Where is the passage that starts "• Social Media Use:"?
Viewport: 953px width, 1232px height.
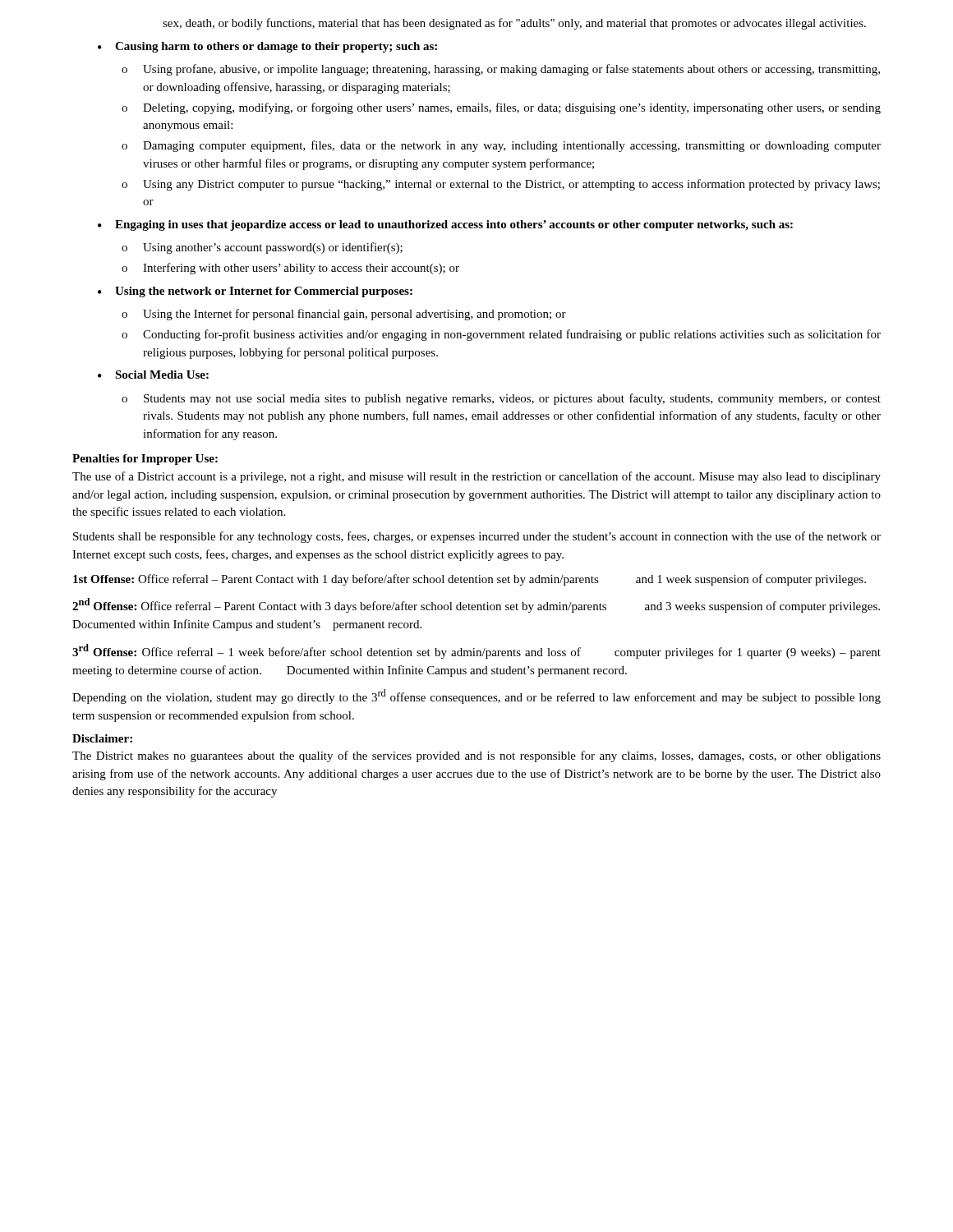point(489,405)
